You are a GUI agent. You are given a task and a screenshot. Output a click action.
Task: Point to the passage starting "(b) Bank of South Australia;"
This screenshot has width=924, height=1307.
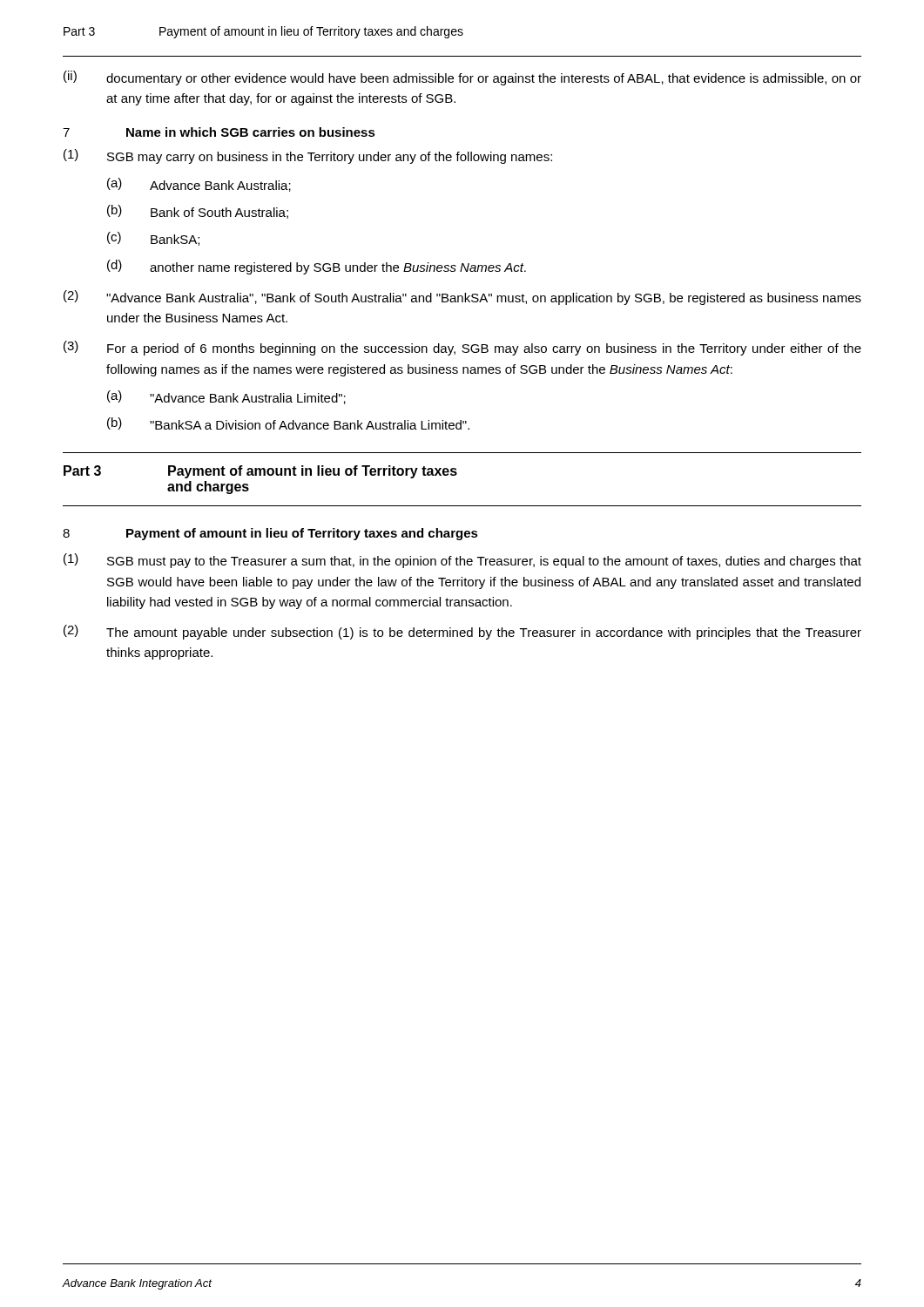pos(198,212)
